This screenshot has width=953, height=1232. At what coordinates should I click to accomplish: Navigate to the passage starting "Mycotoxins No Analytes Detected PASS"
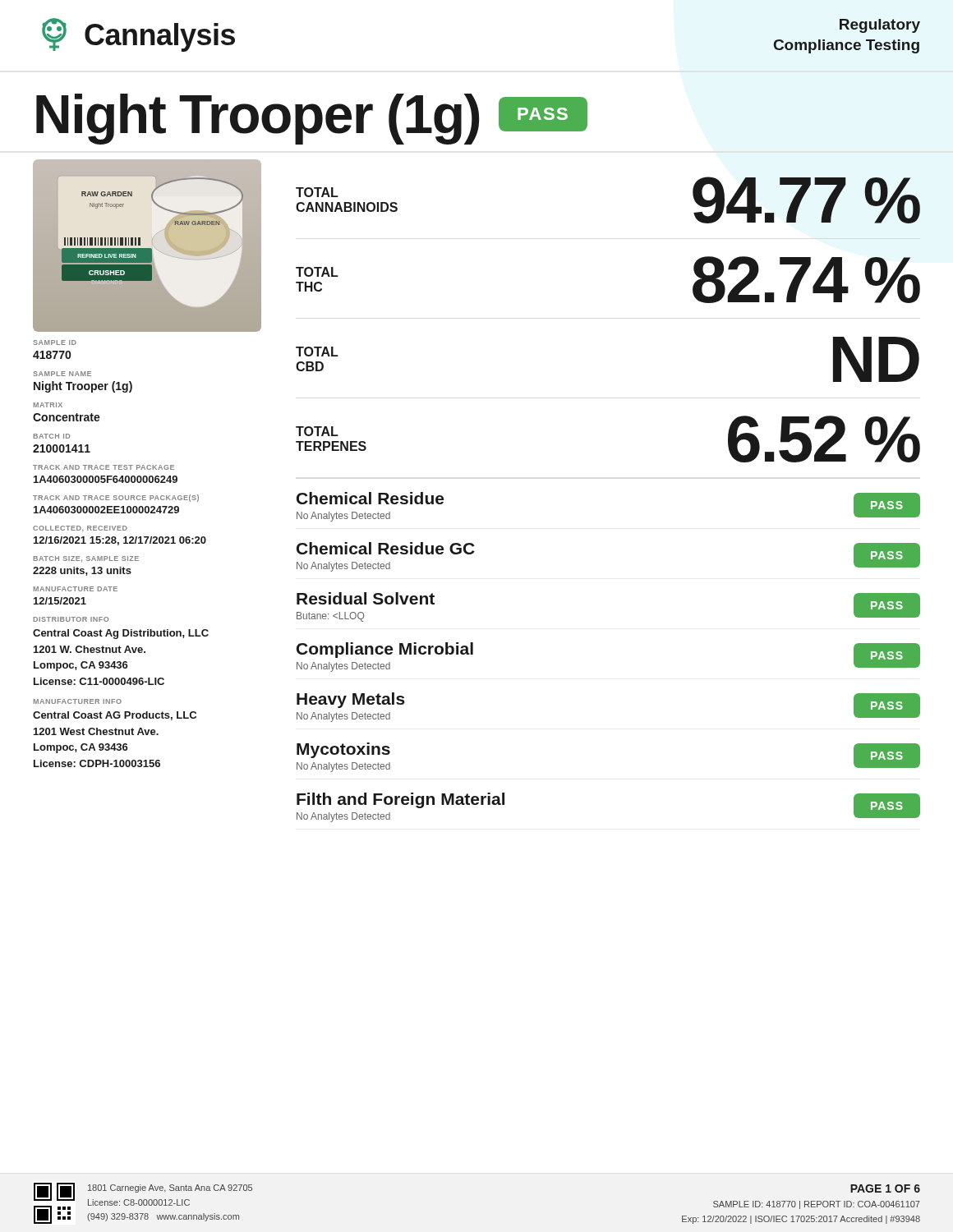(x=350, y=754)
